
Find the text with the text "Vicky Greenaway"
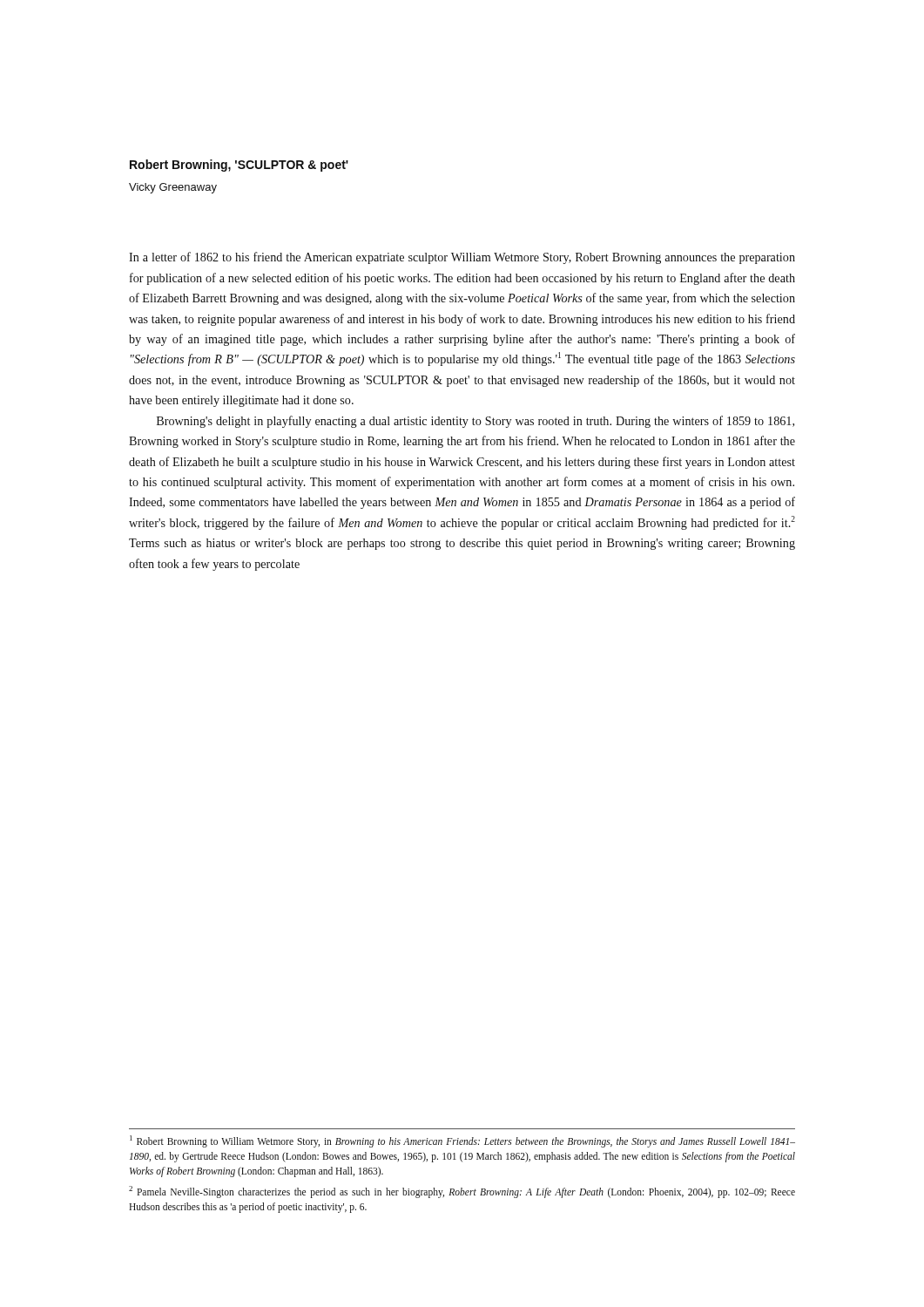point(173,187)
